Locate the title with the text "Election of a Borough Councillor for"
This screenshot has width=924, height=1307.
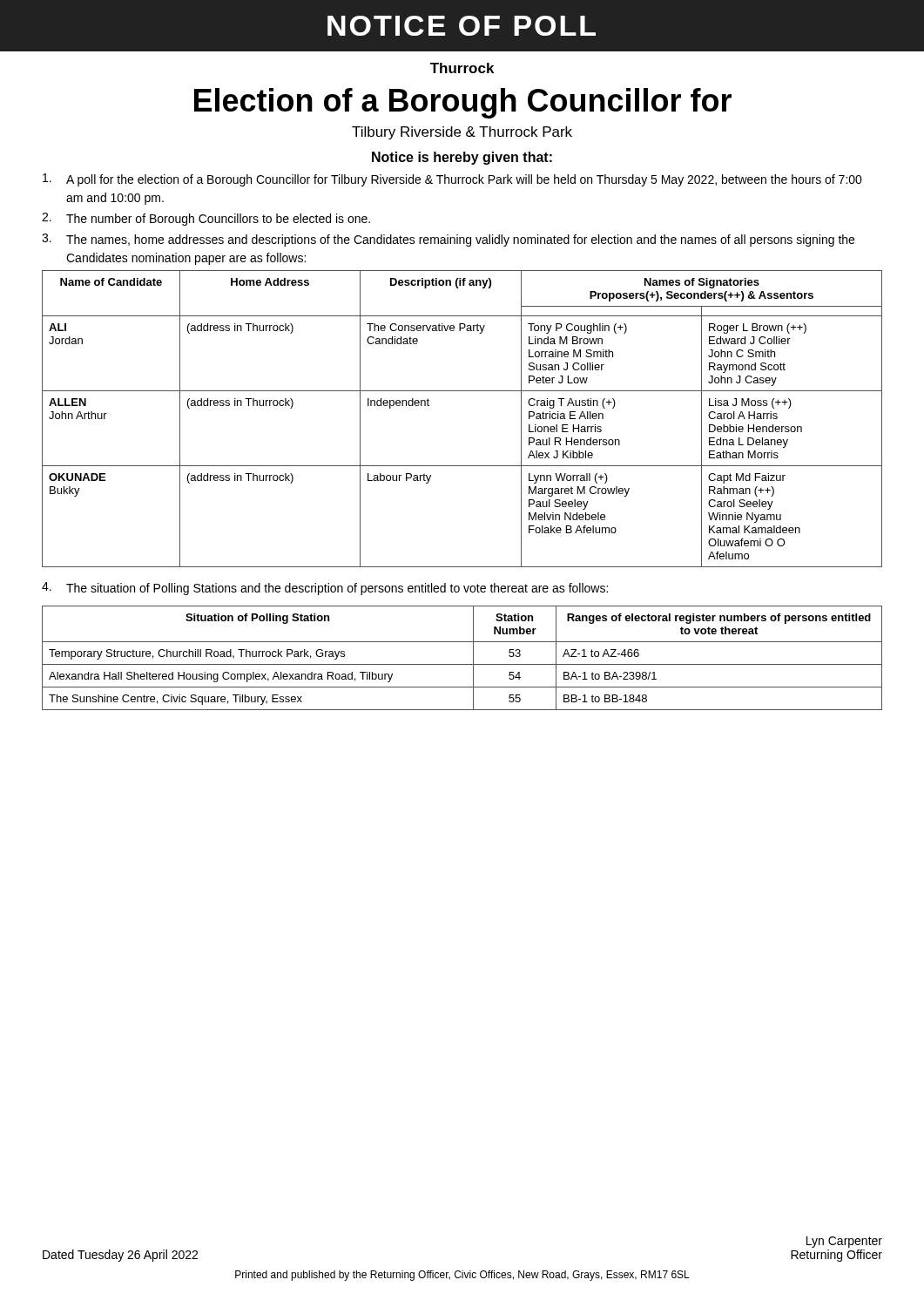462,101
